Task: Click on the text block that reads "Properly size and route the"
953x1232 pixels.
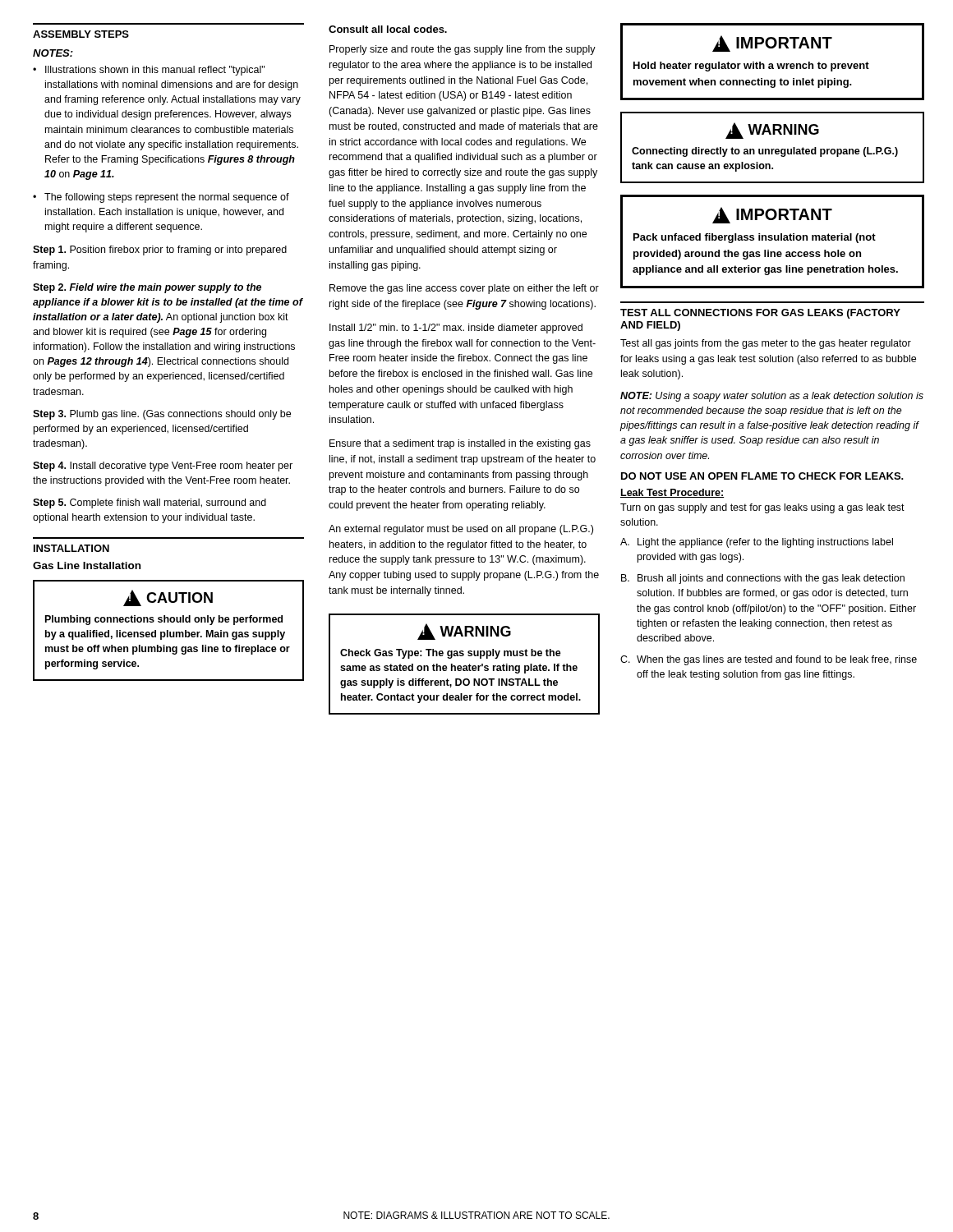Action: click(463, 157)
